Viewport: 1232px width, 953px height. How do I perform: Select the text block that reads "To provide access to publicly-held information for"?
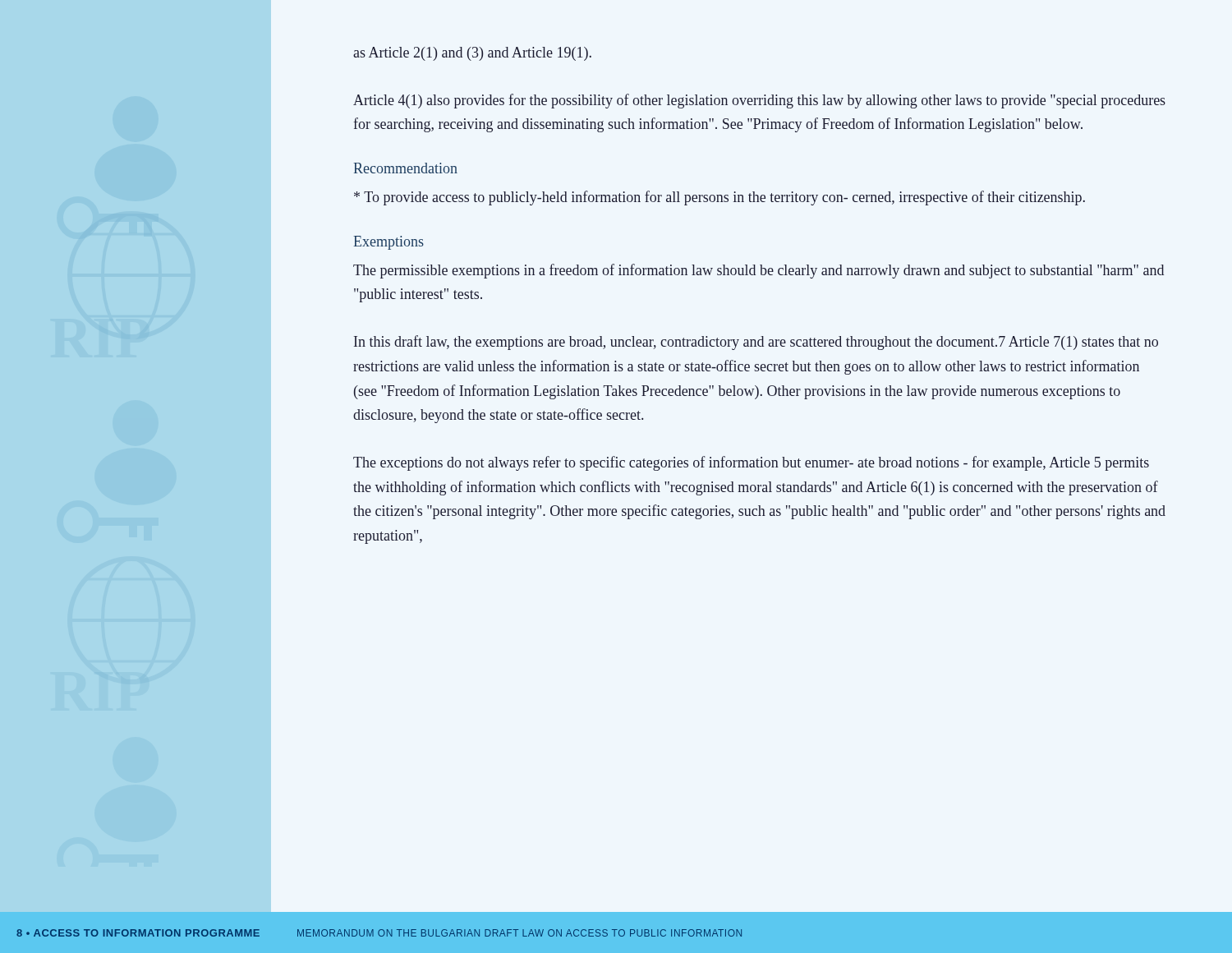pos(720,197)
